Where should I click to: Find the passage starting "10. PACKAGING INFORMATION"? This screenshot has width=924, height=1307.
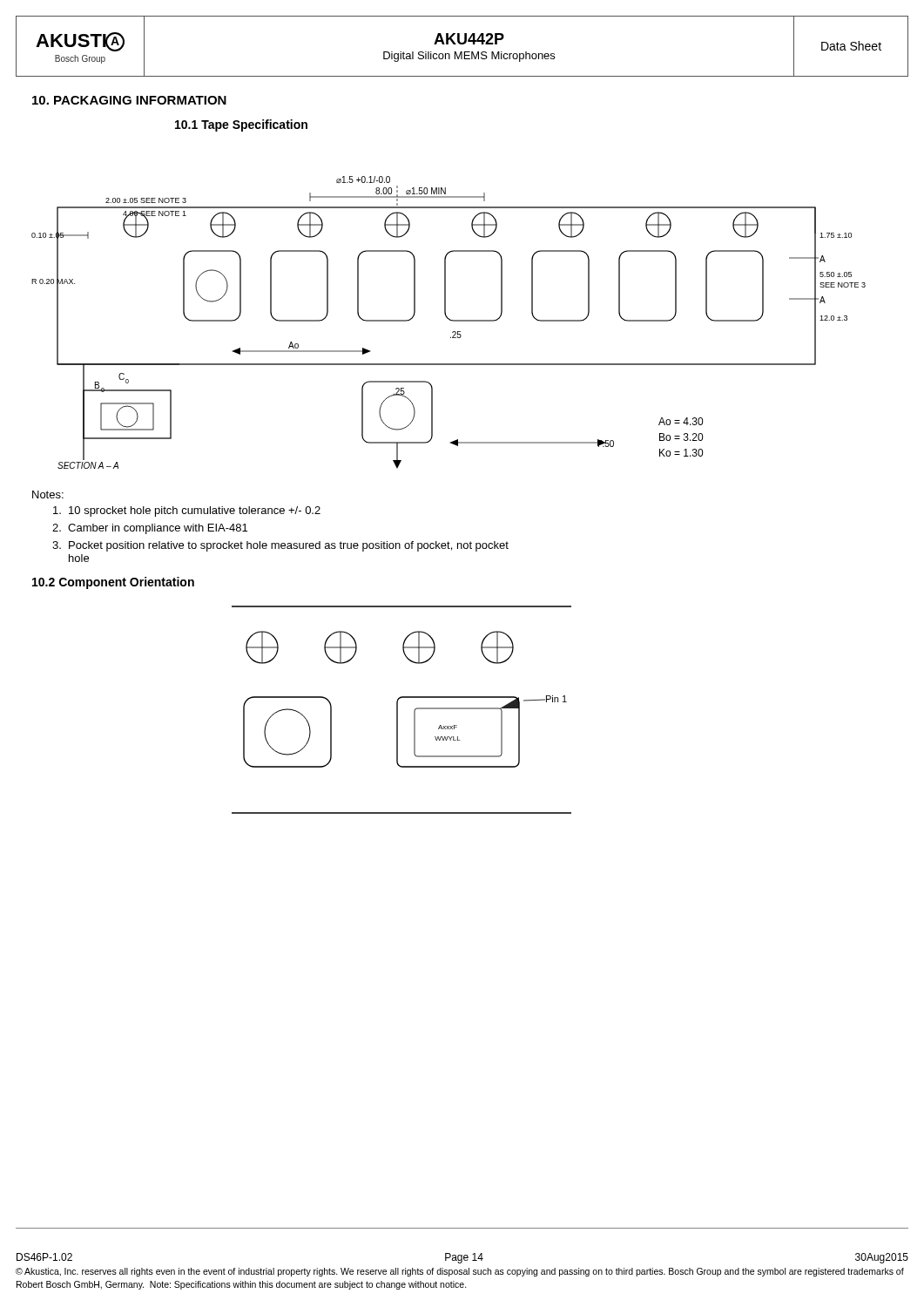pos(129,100)
